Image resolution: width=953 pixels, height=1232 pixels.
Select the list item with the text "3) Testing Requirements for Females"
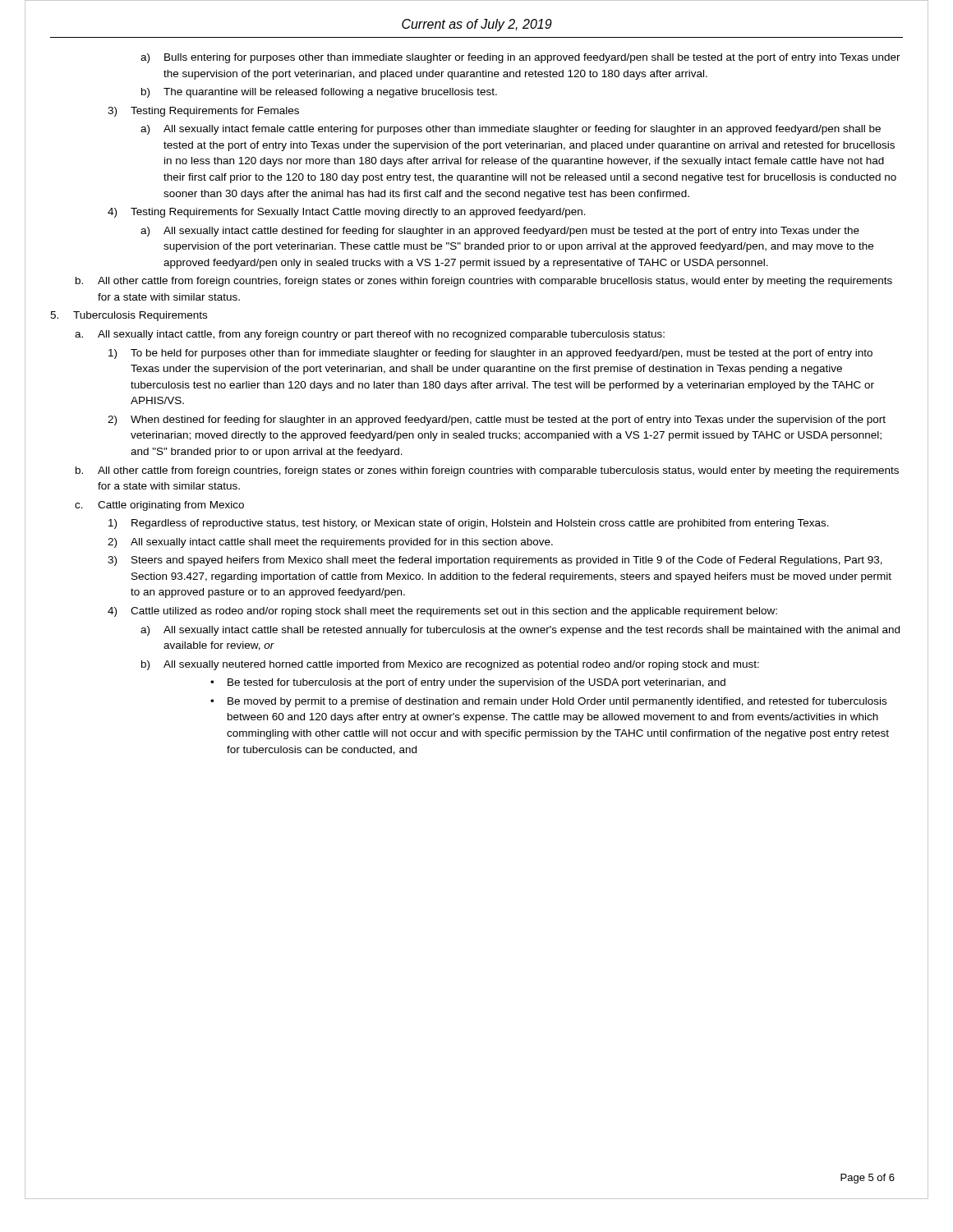(203, 112)
